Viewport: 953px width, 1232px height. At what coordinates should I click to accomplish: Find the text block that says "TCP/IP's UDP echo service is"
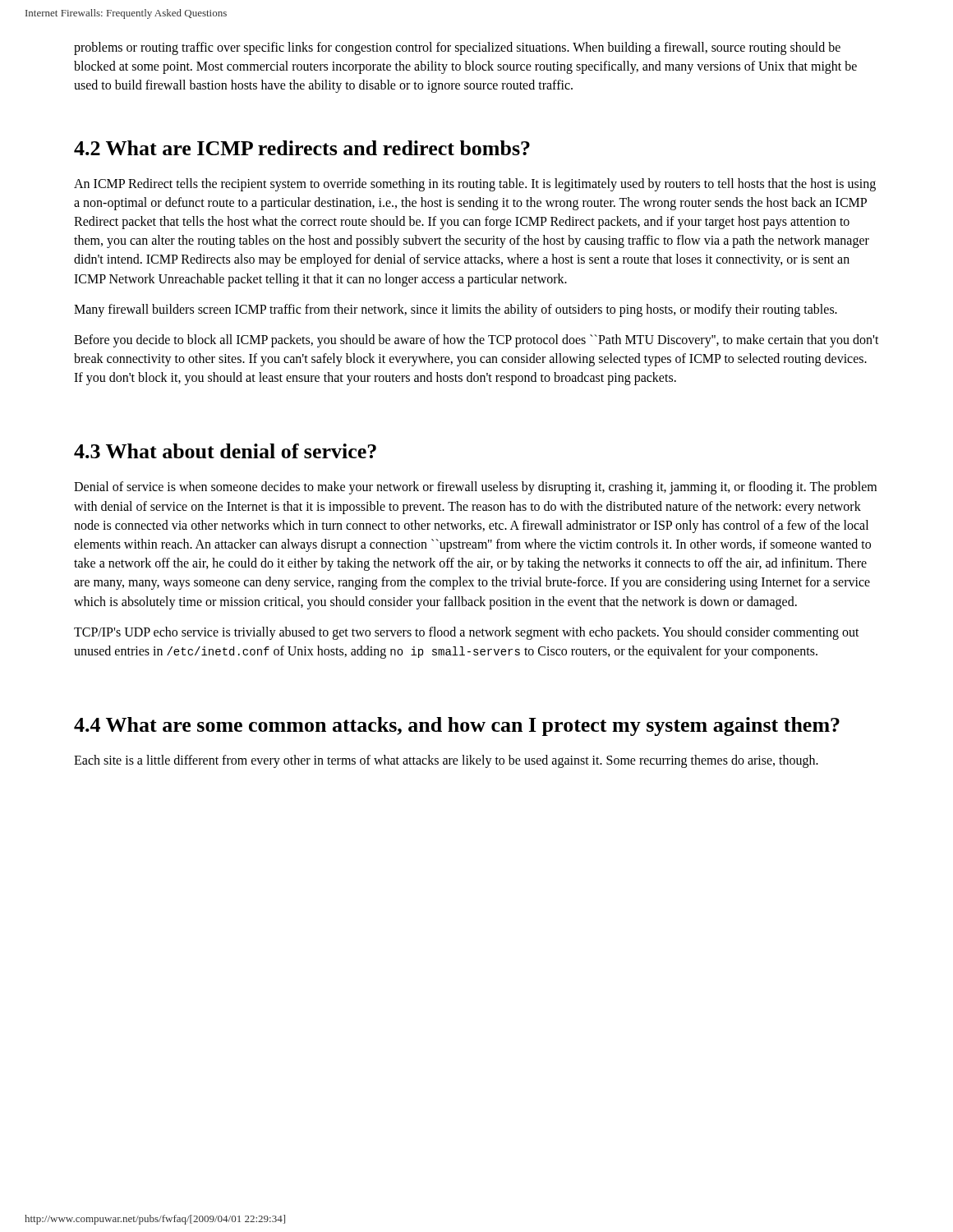pyautogui.click(x=466, y=642)
